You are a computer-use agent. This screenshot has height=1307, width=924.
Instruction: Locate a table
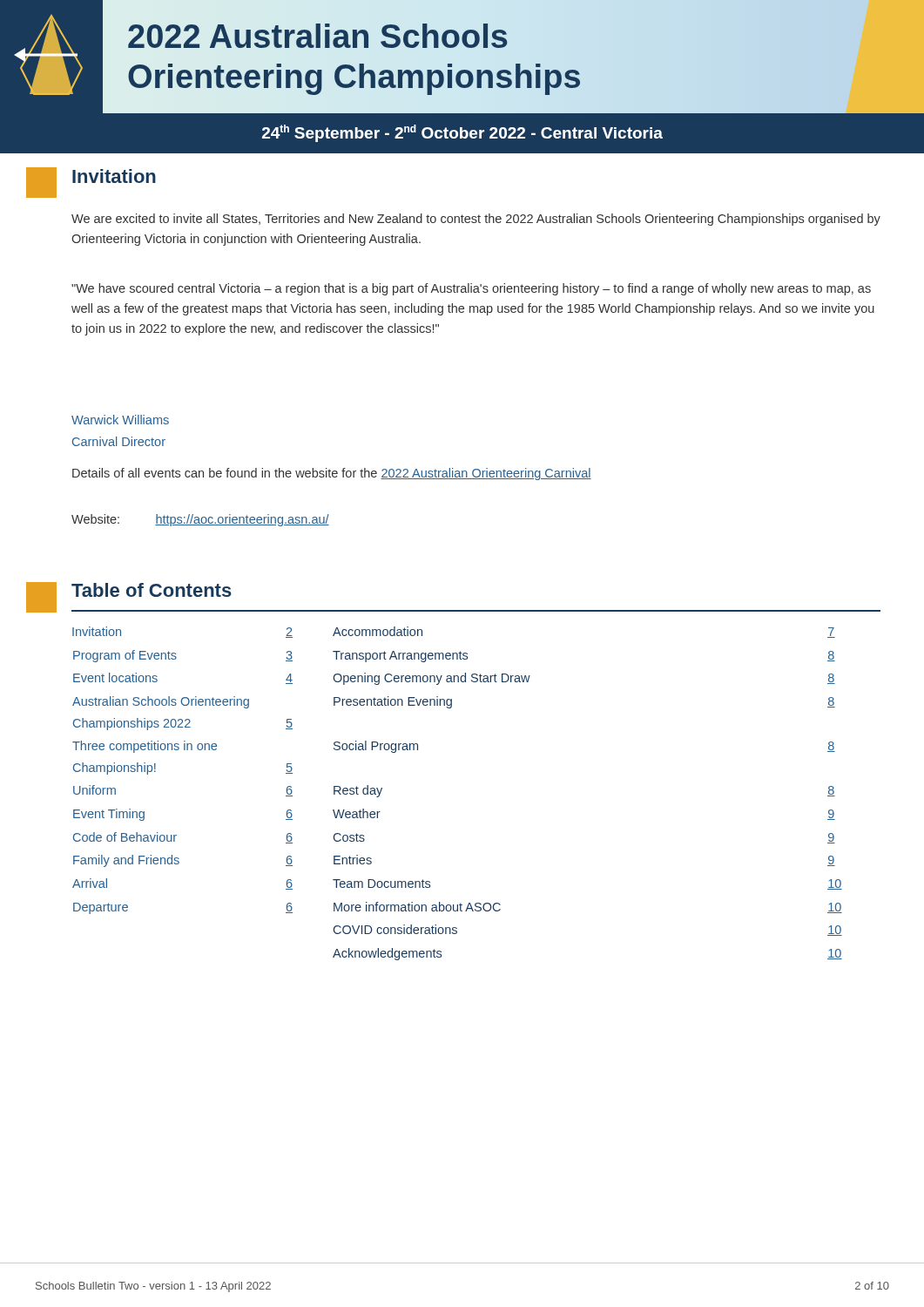(x=476, y=793)
